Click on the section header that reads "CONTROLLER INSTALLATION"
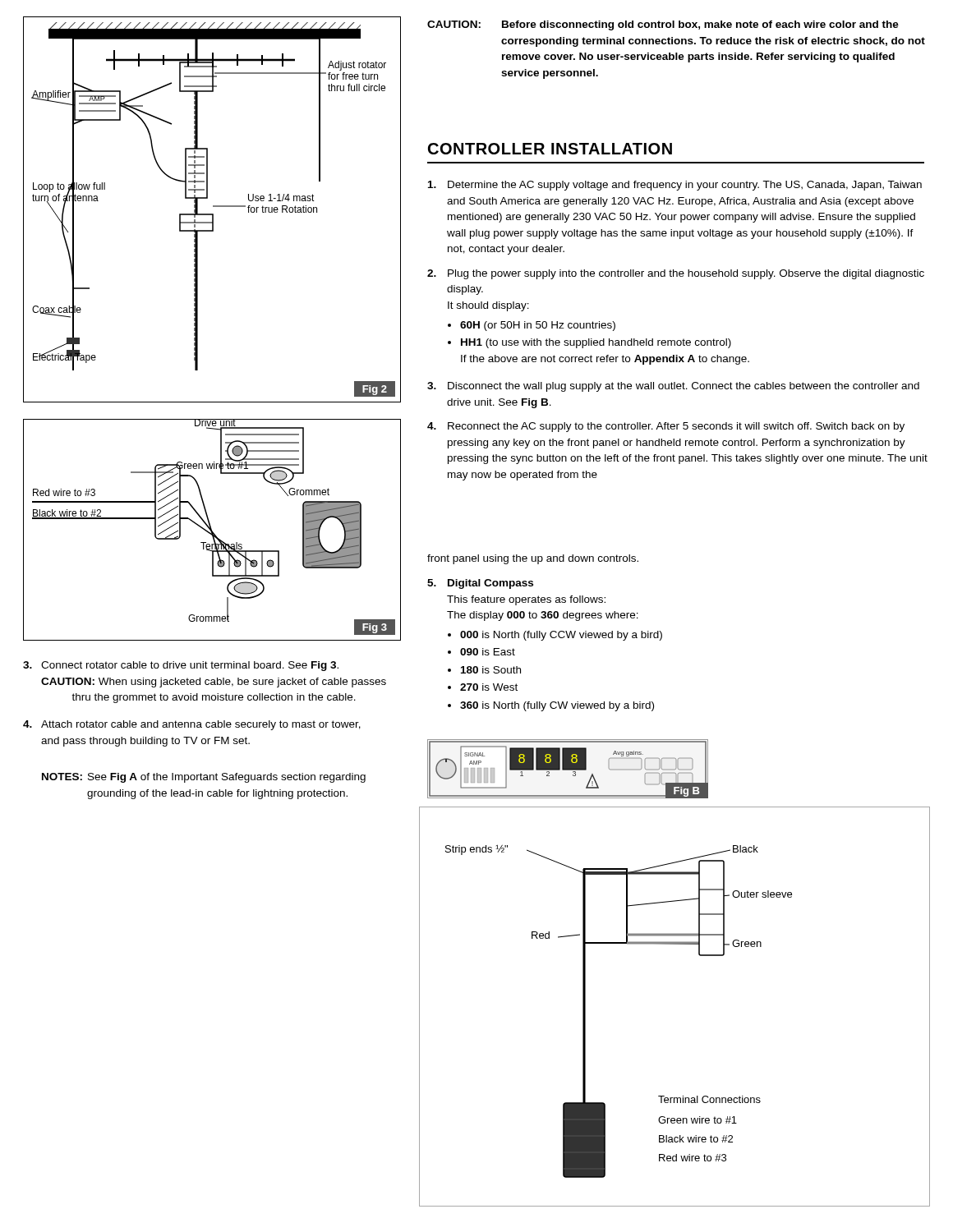The width and height of the screenshot is (953, 1232). pyautogui.click(x=676, y=152)
